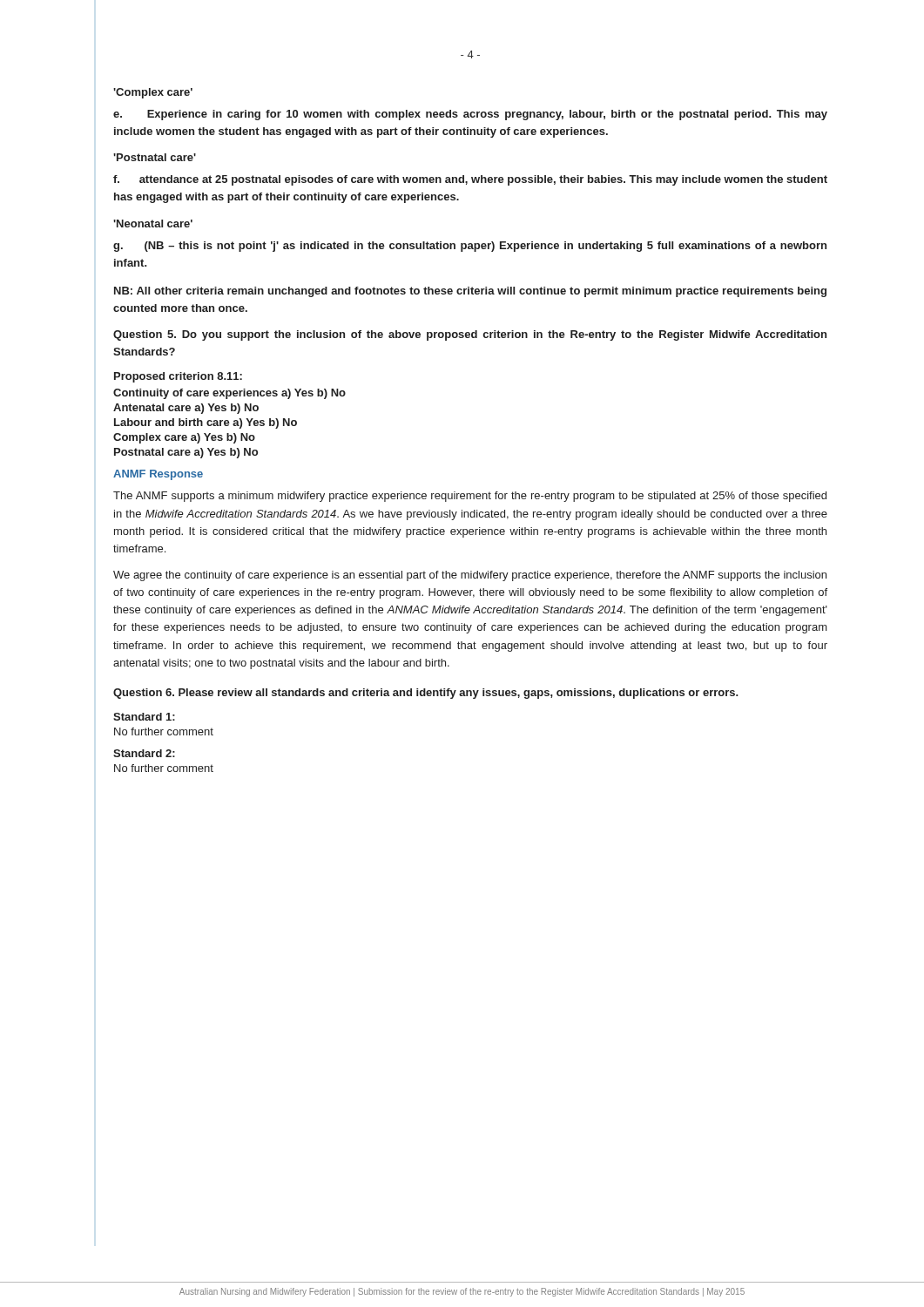Click the passage that begins "g. (NB – this is not"

click(470, 254)
